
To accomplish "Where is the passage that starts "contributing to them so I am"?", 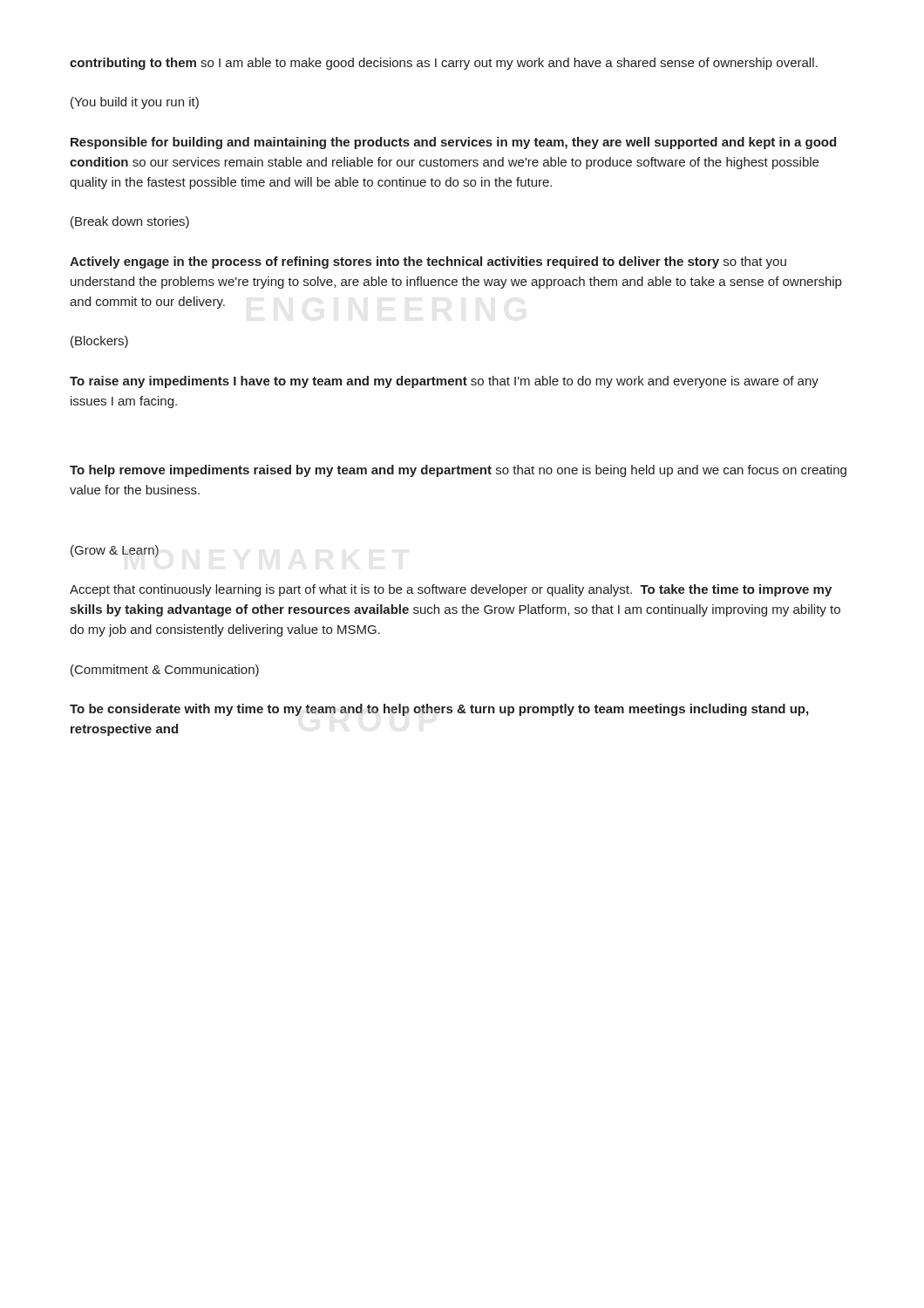I will tap(444, 62).
